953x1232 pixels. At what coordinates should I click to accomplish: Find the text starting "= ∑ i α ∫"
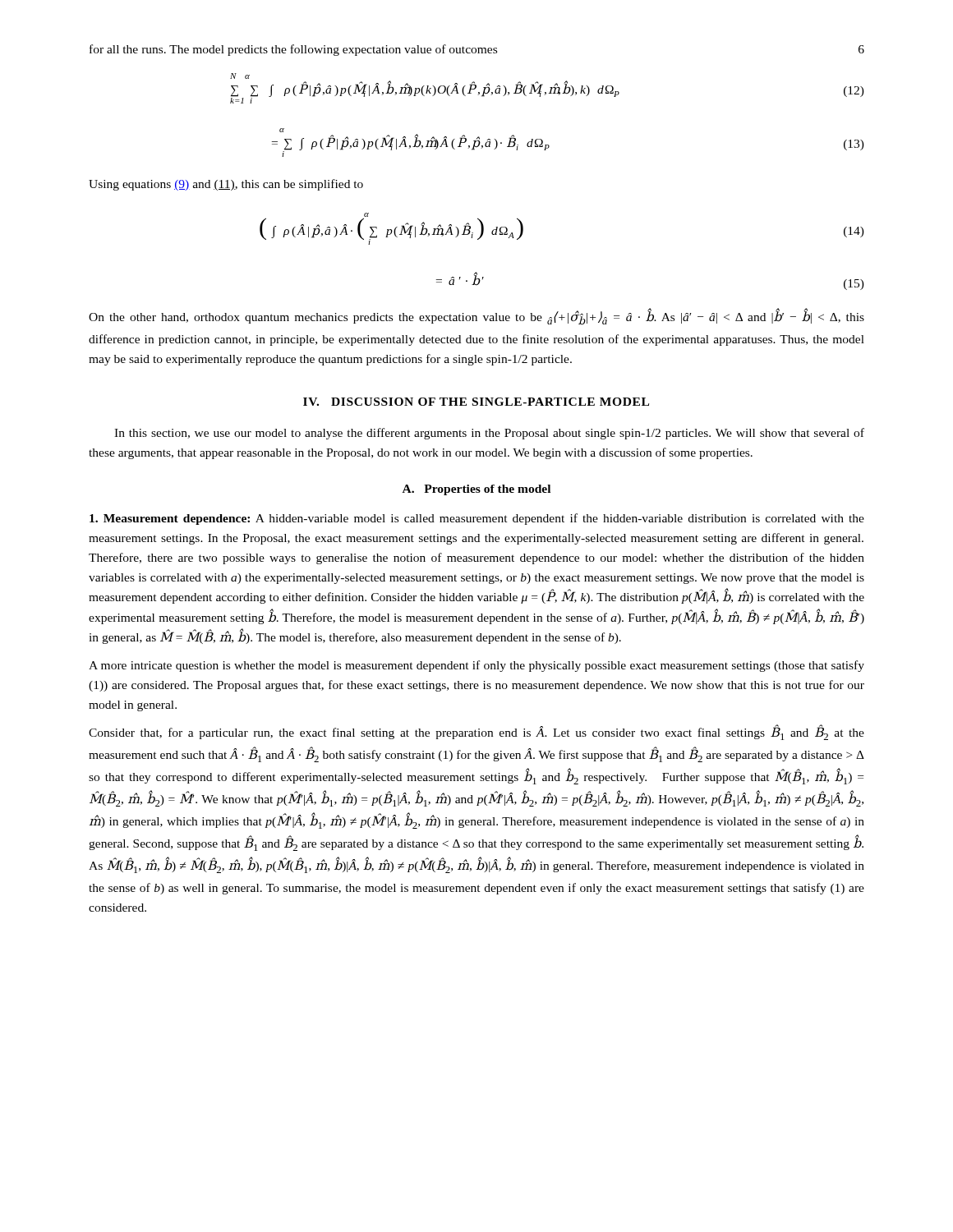[x=476, y=143]
